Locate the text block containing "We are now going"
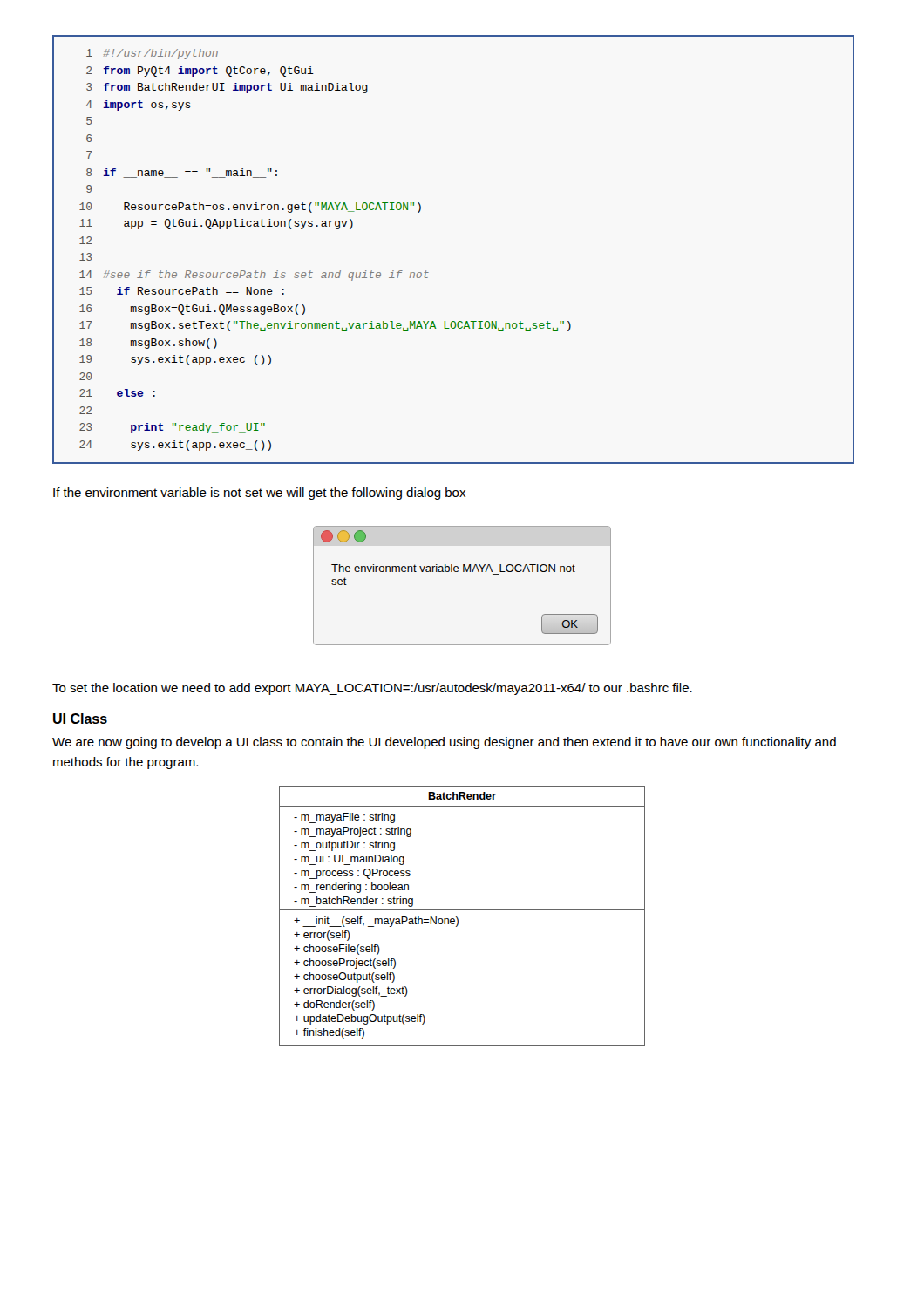 tap(444, 751)
